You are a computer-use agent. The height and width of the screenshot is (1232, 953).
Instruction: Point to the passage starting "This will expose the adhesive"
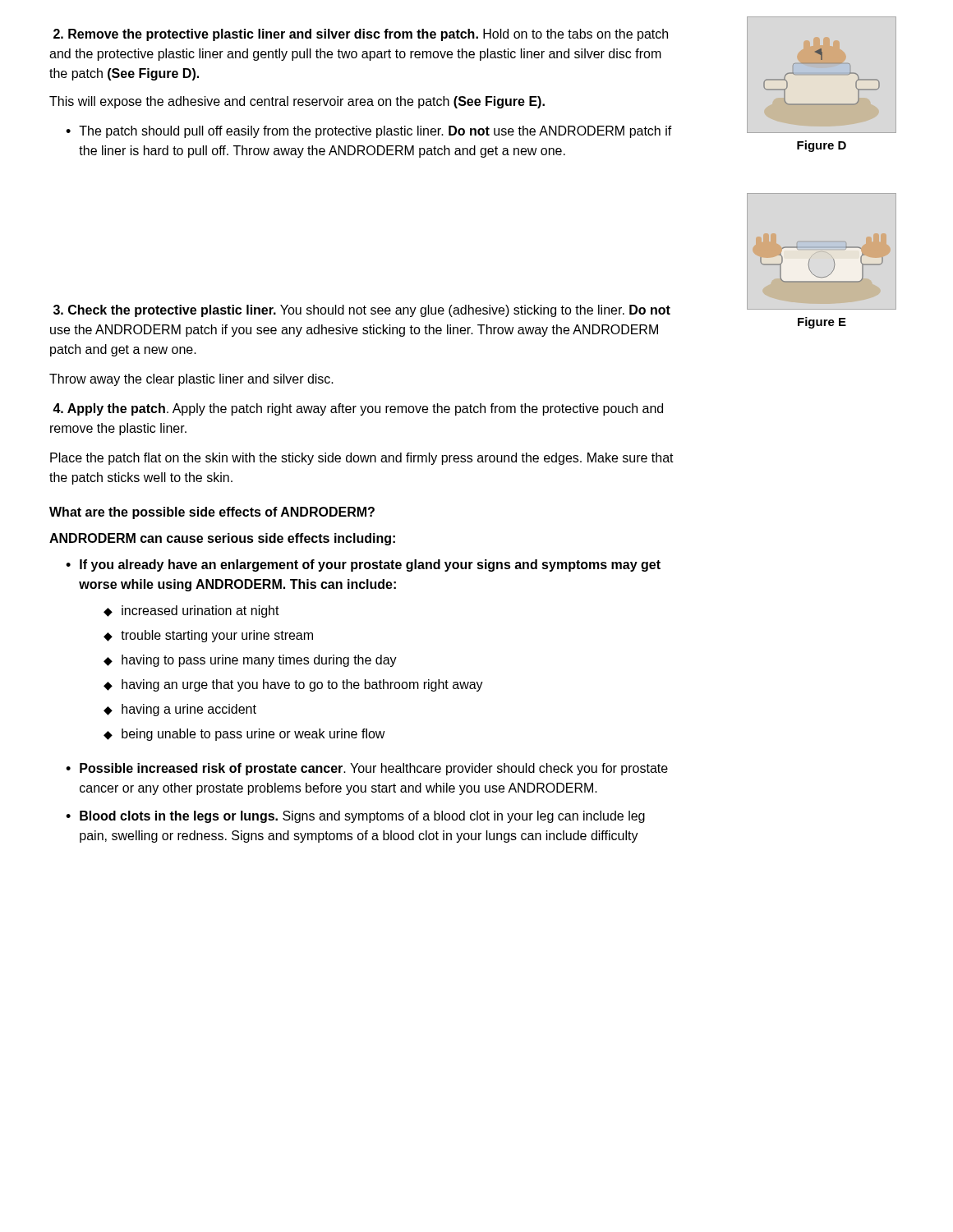click(x=297, y=101)
